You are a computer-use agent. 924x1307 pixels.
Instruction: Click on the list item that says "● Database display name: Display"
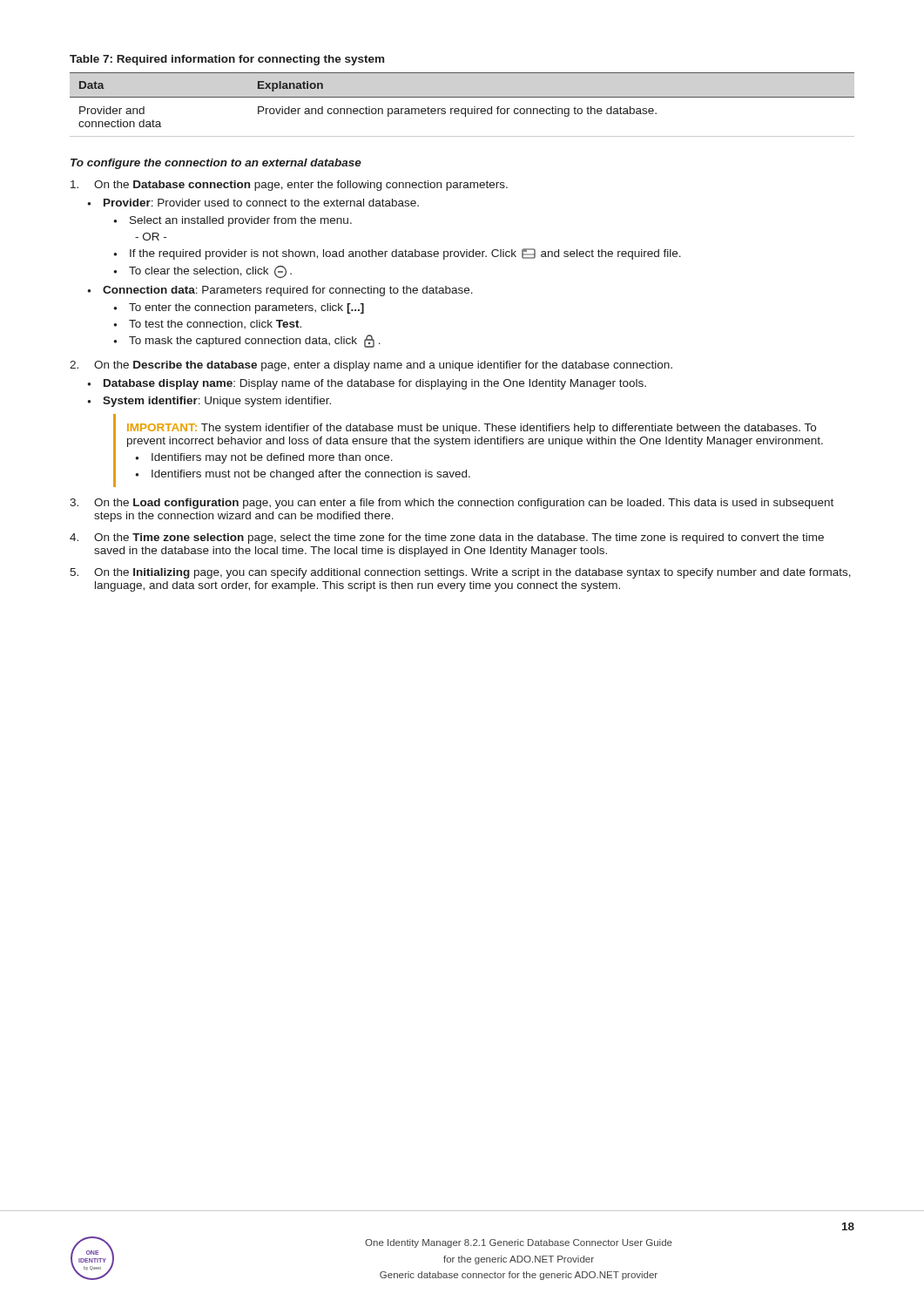(367, 383)
